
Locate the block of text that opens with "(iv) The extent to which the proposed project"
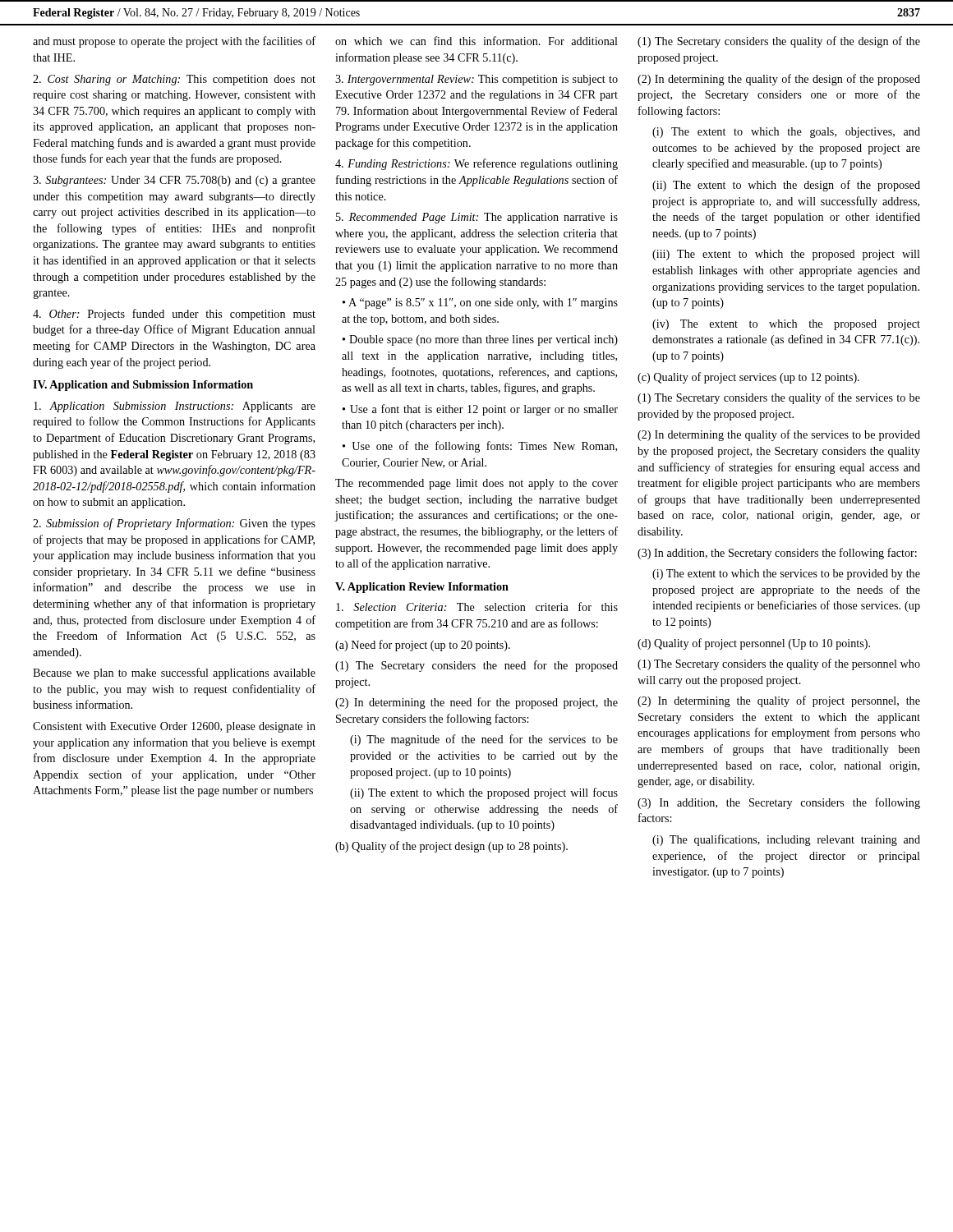[786, 340]
